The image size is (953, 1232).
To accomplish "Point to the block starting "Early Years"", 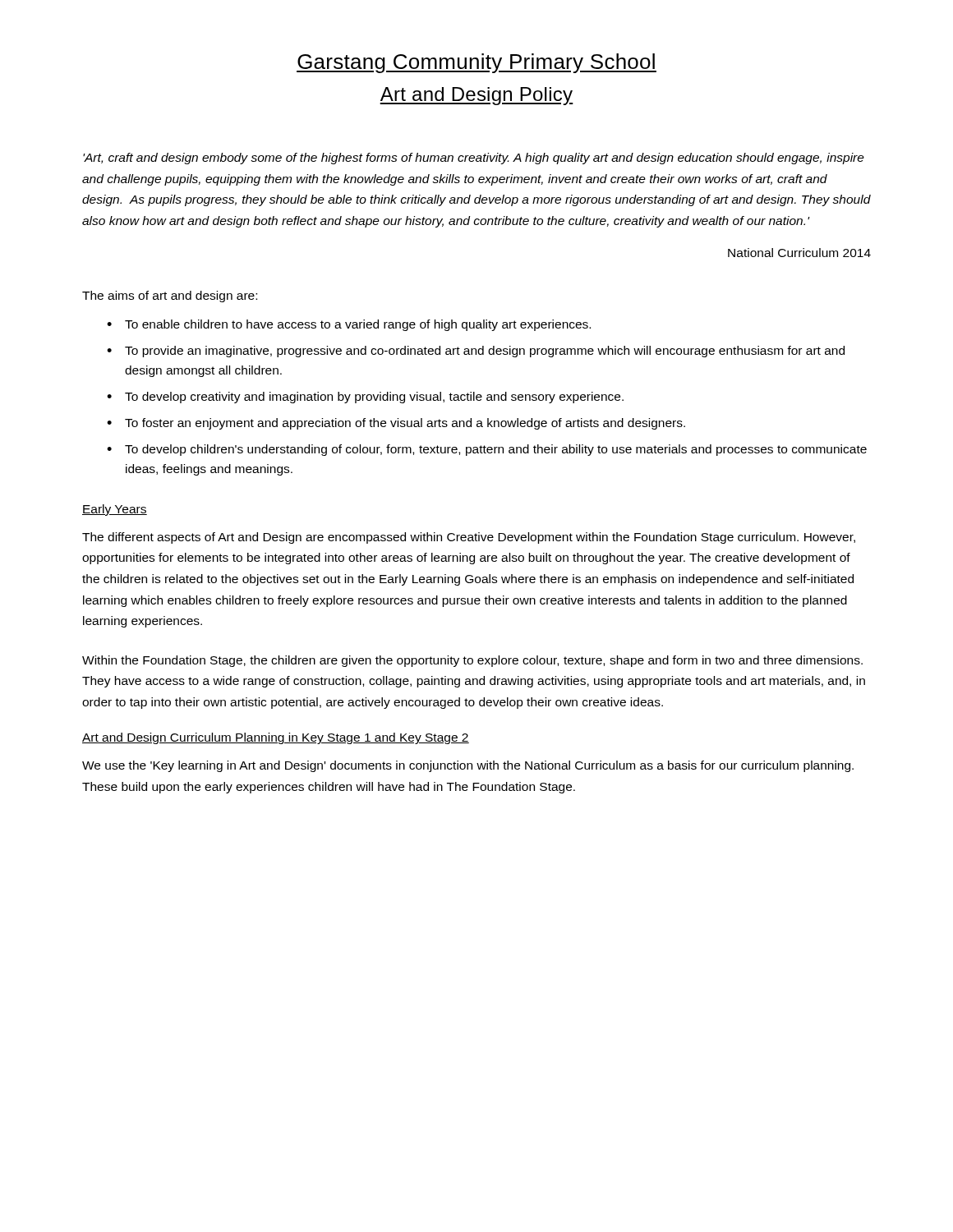I will pyautogui.click(x=114, y=509).
